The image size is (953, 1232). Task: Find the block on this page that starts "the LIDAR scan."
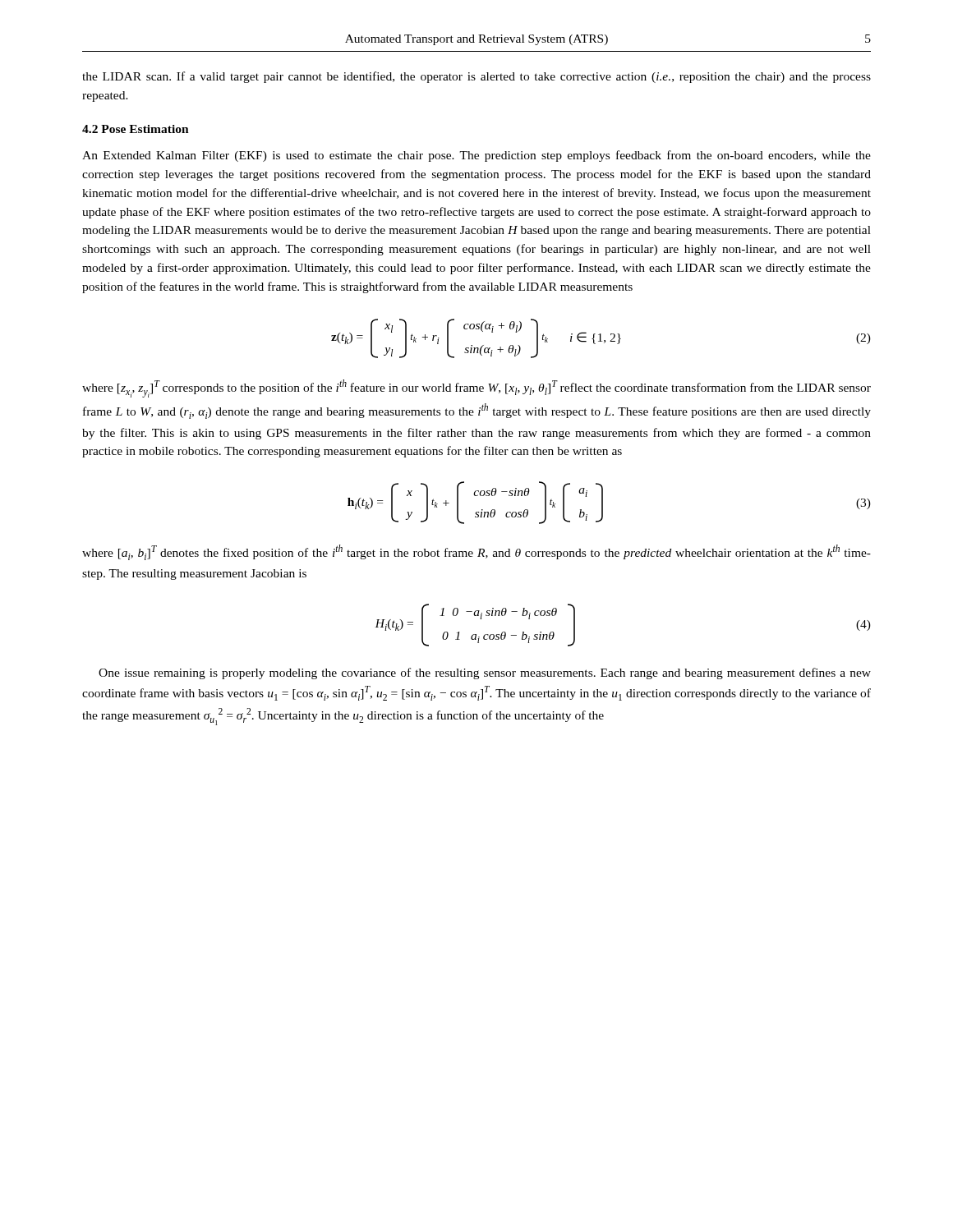pos(476,85)
